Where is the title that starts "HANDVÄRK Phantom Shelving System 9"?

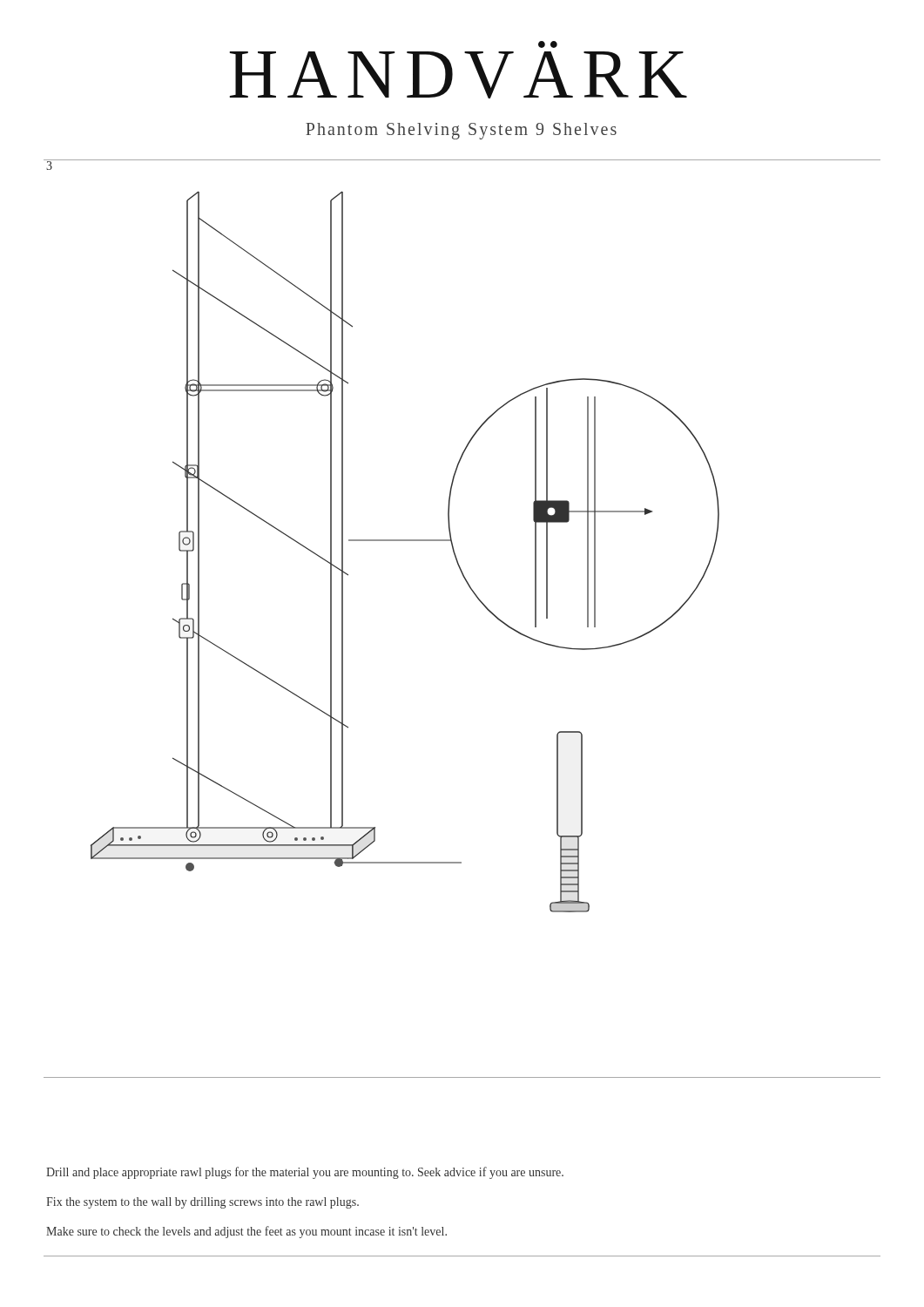pyautogui.click(x=548, y=44)
